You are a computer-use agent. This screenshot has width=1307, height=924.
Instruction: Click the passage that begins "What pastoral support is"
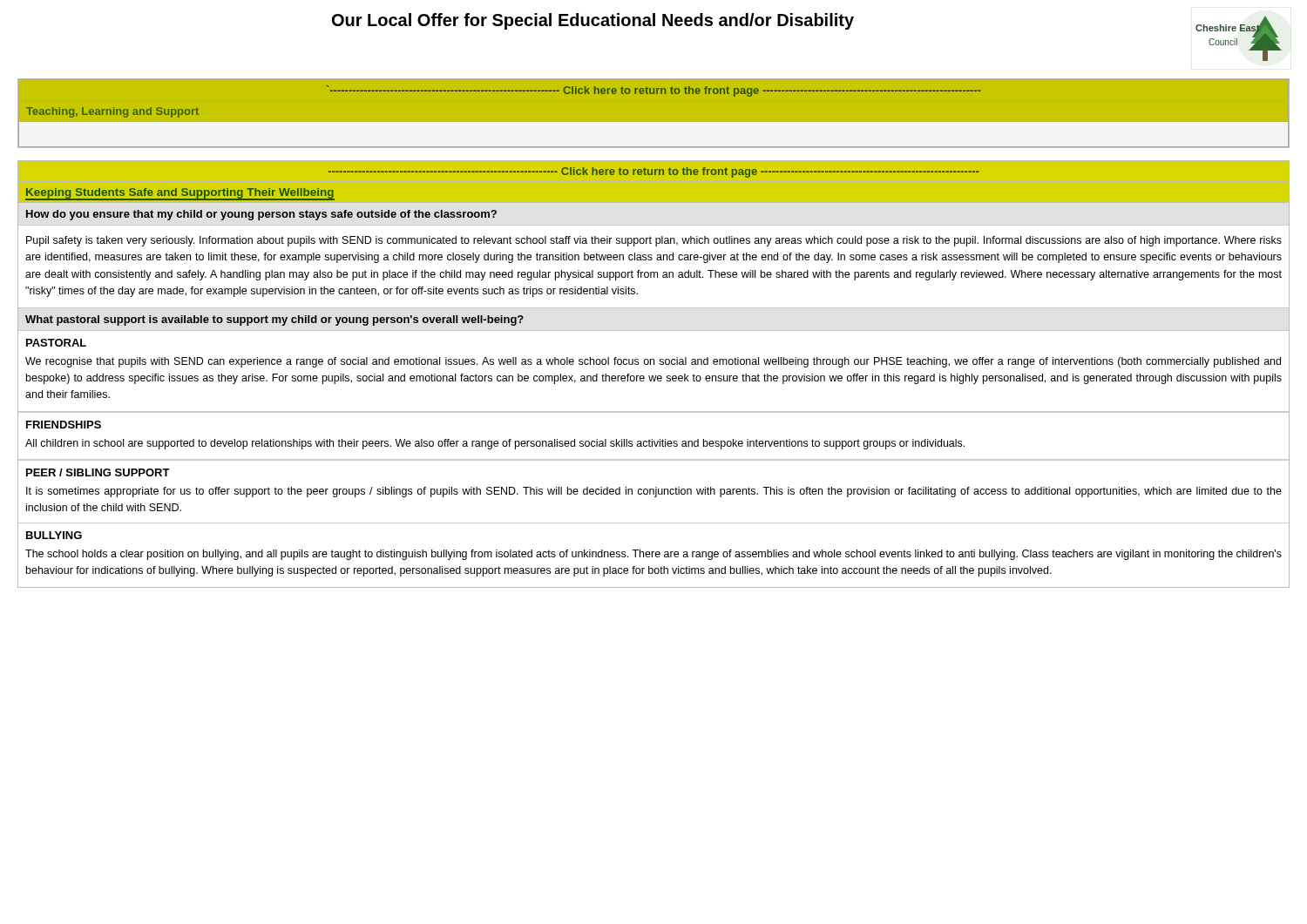click(275, 319)
